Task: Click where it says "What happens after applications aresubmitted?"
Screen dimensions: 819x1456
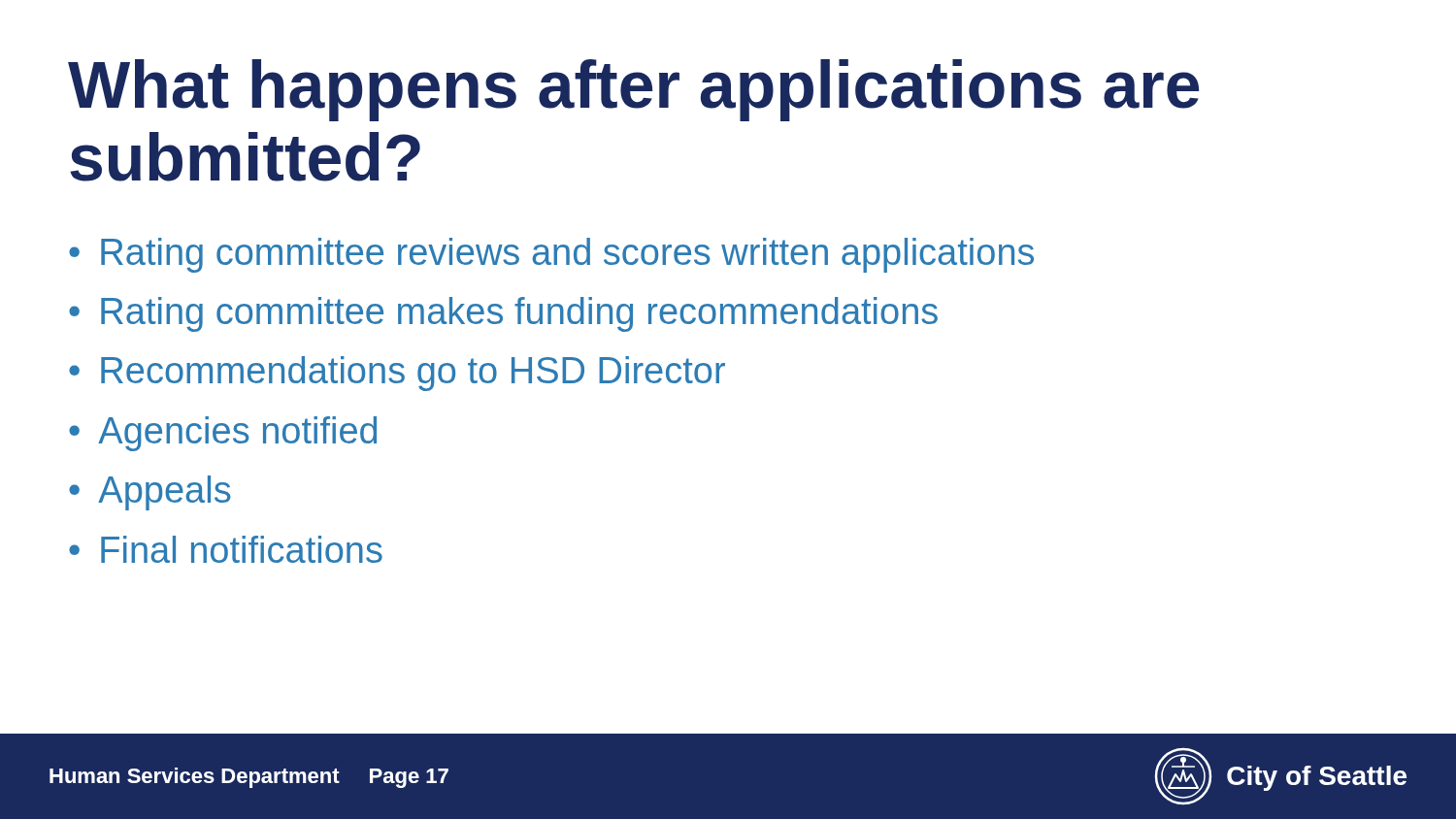Action: point(635,121)
